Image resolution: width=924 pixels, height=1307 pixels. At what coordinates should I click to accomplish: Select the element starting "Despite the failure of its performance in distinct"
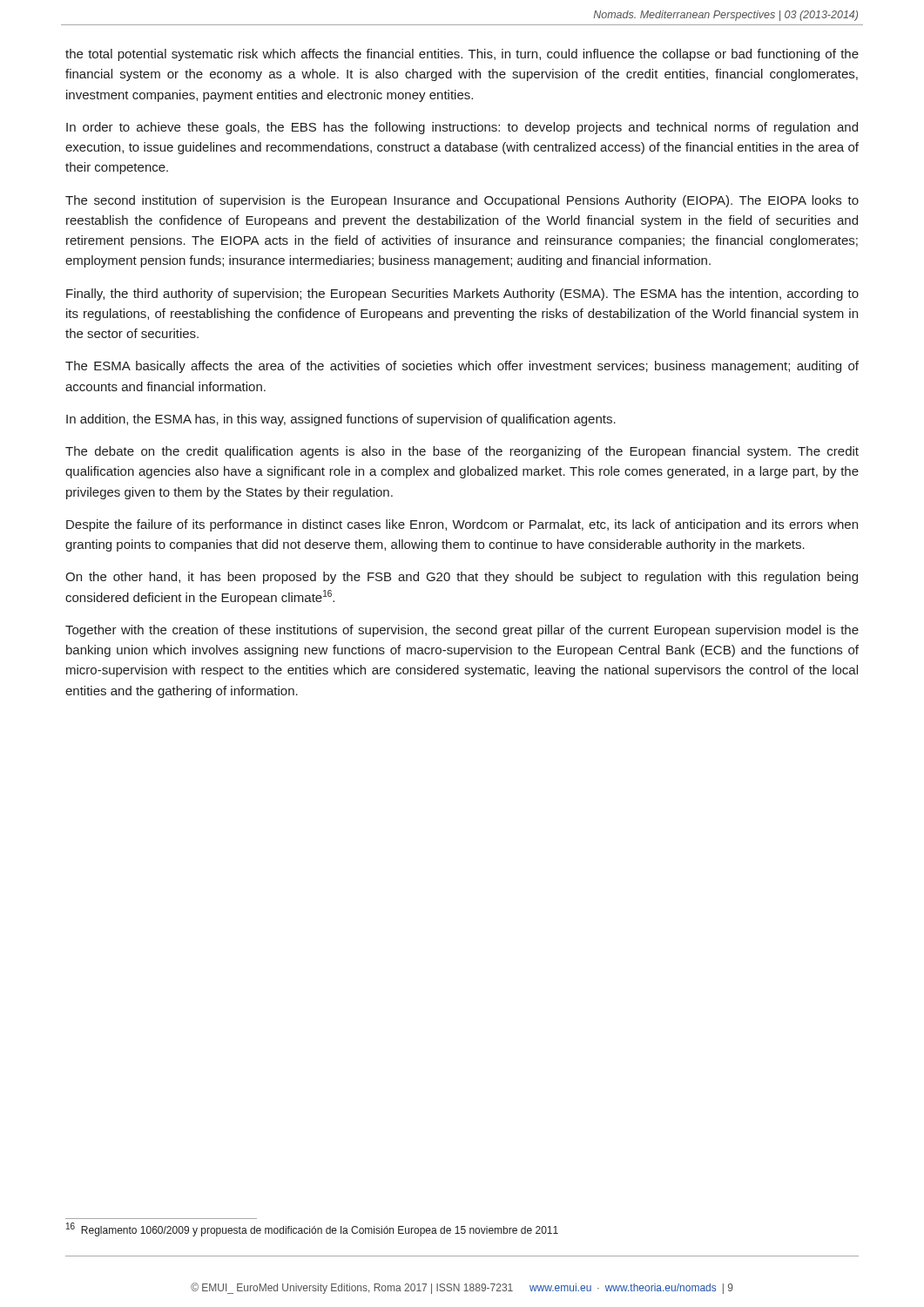tap(462, 534)
